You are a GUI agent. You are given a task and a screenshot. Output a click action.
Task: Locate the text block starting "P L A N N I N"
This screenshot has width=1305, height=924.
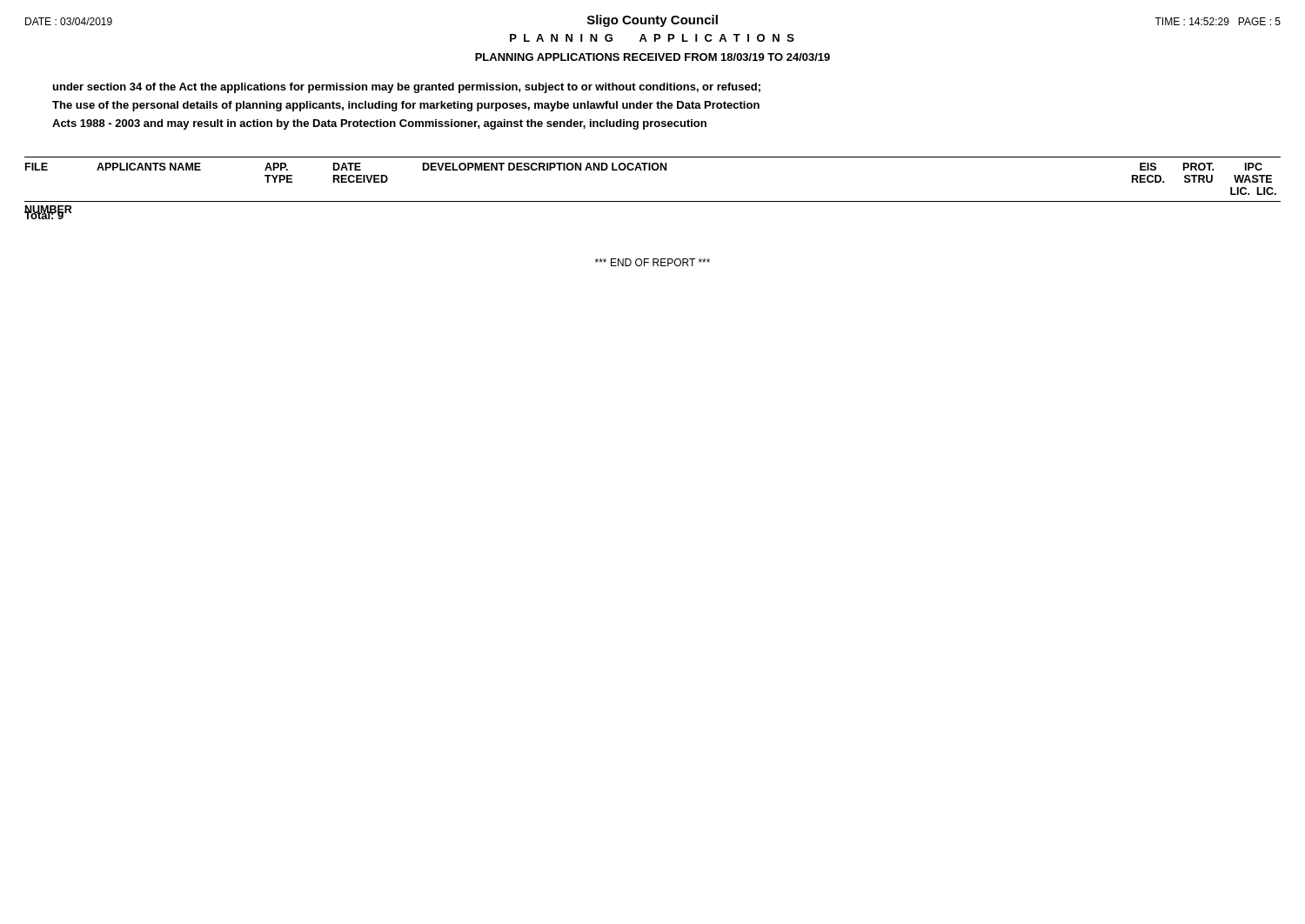coord(652,38)
